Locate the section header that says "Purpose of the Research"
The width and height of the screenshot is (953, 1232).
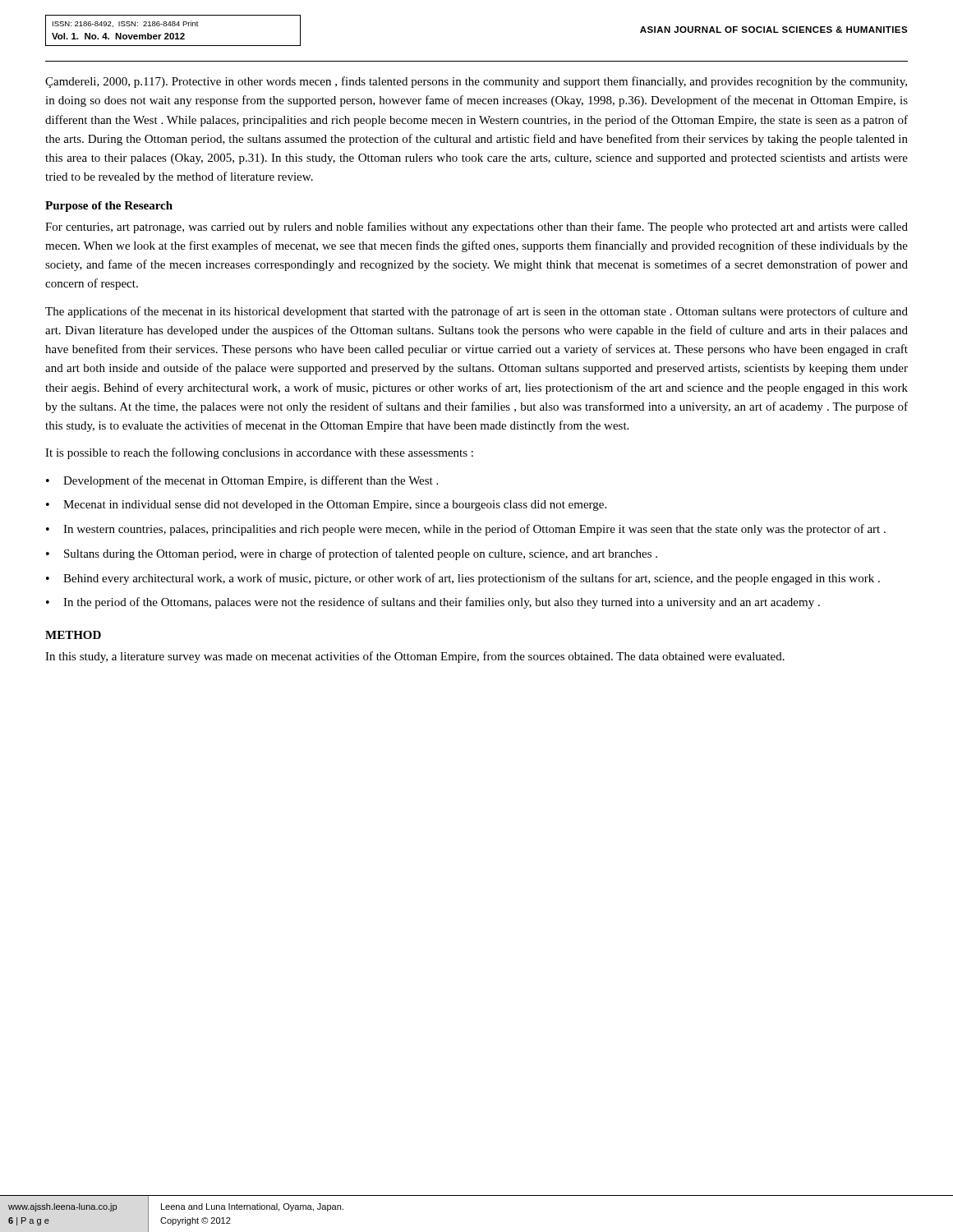[x=109, y=205]
